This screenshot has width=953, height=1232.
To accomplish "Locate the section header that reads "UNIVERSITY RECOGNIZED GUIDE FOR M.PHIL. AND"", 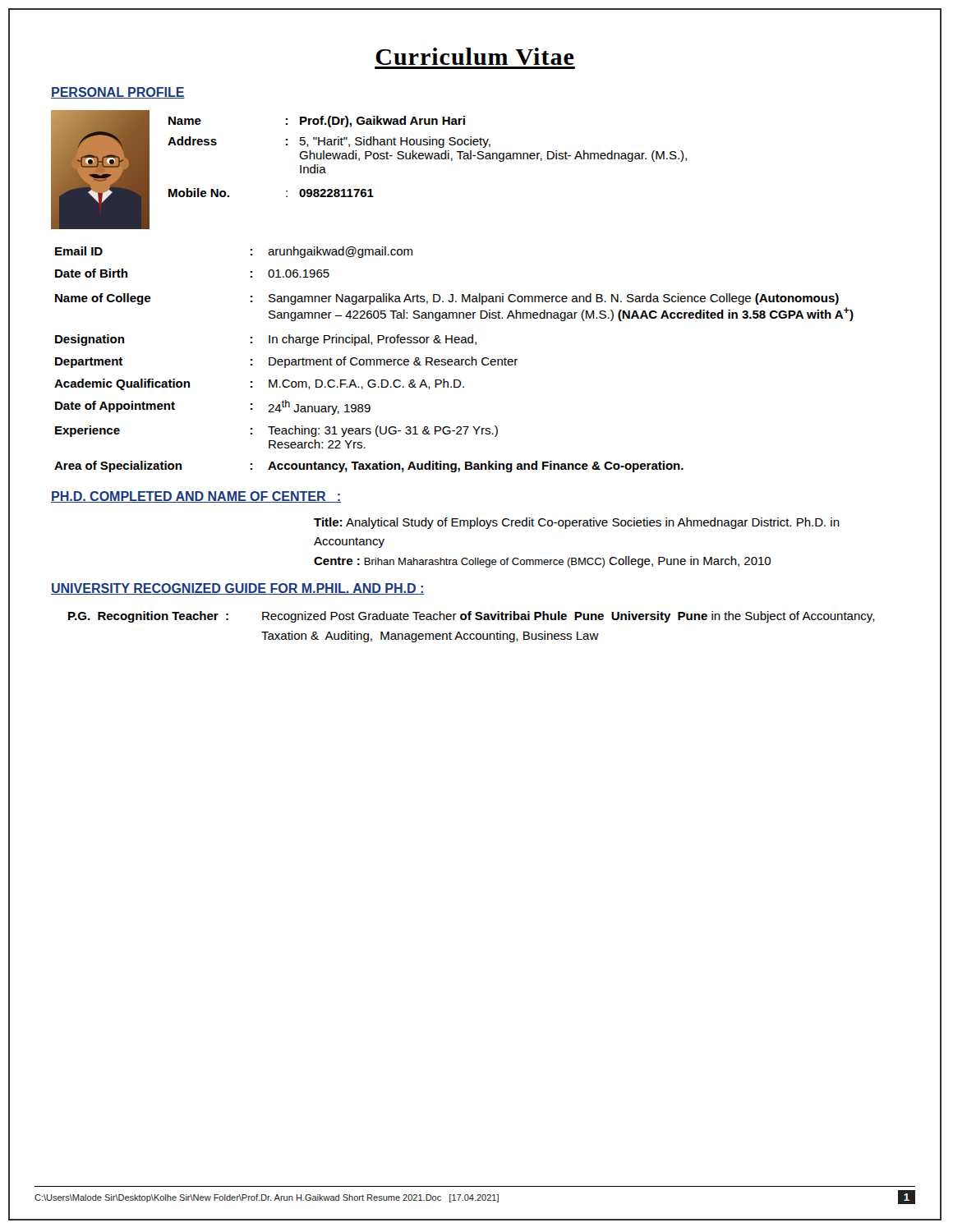I will [x=237, y=588].
